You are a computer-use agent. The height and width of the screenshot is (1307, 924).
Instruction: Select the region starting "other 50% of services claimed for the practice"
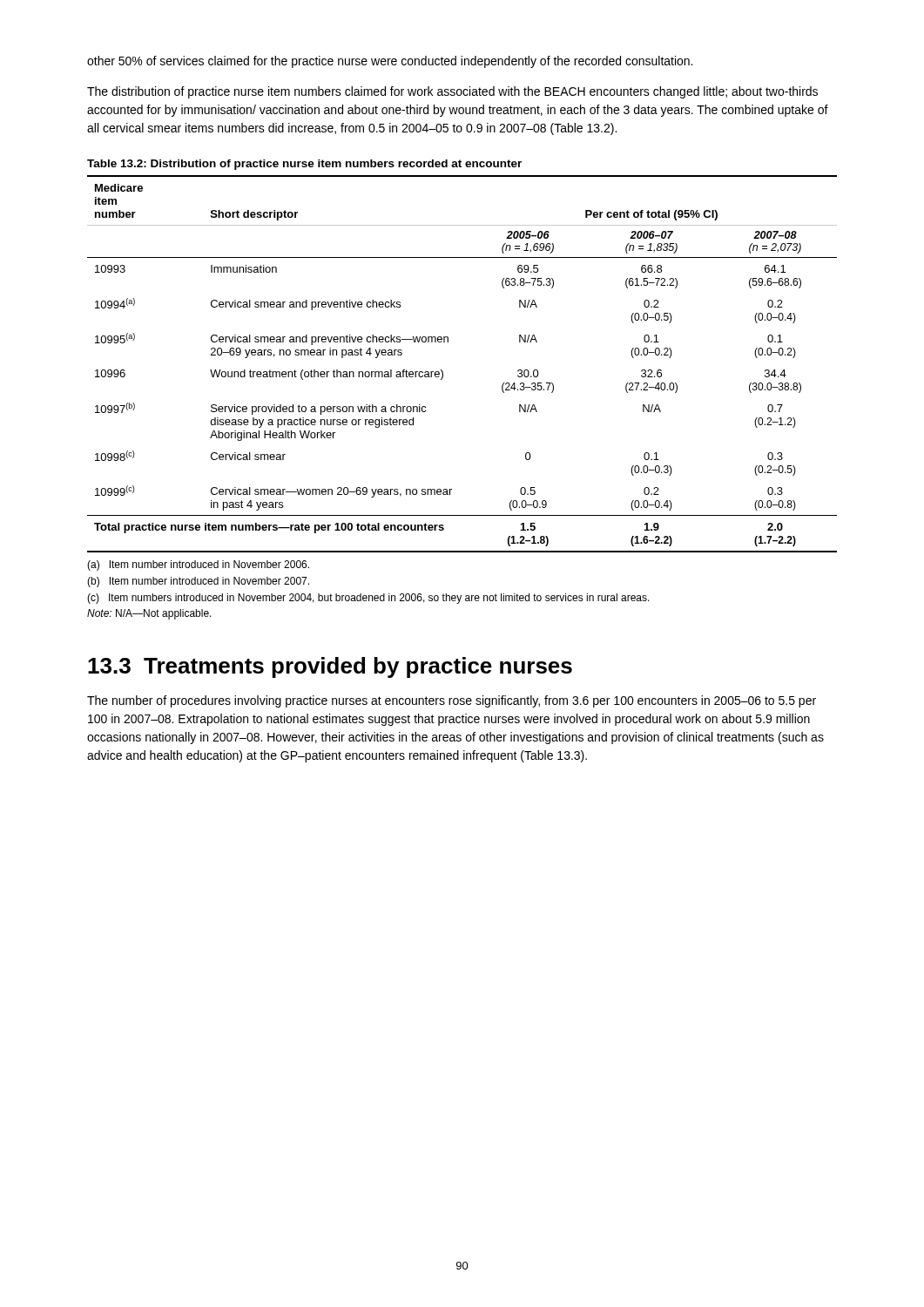coord(462,61)
